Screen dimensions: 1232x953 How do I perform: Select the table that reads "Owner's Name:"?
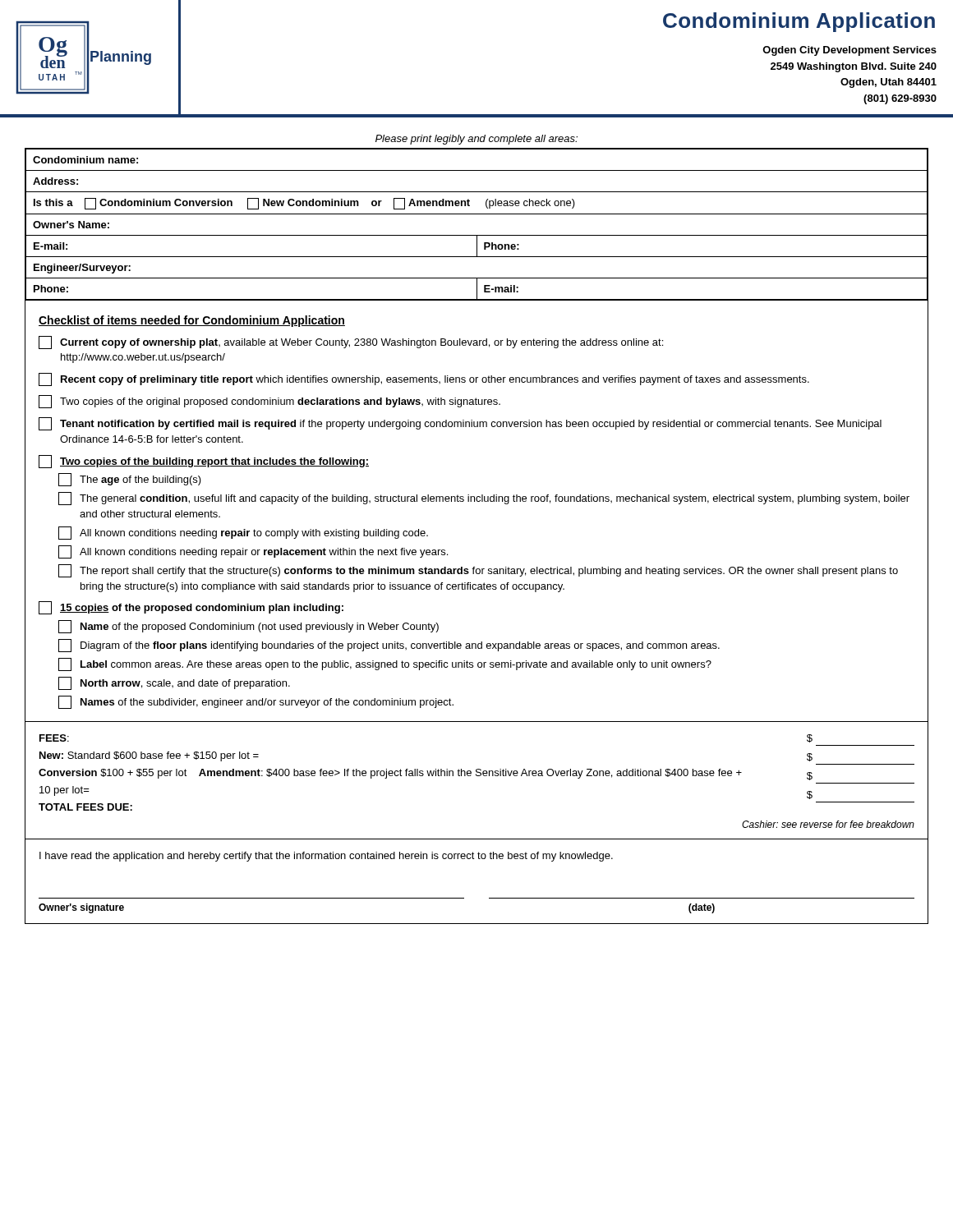[476, 224]
